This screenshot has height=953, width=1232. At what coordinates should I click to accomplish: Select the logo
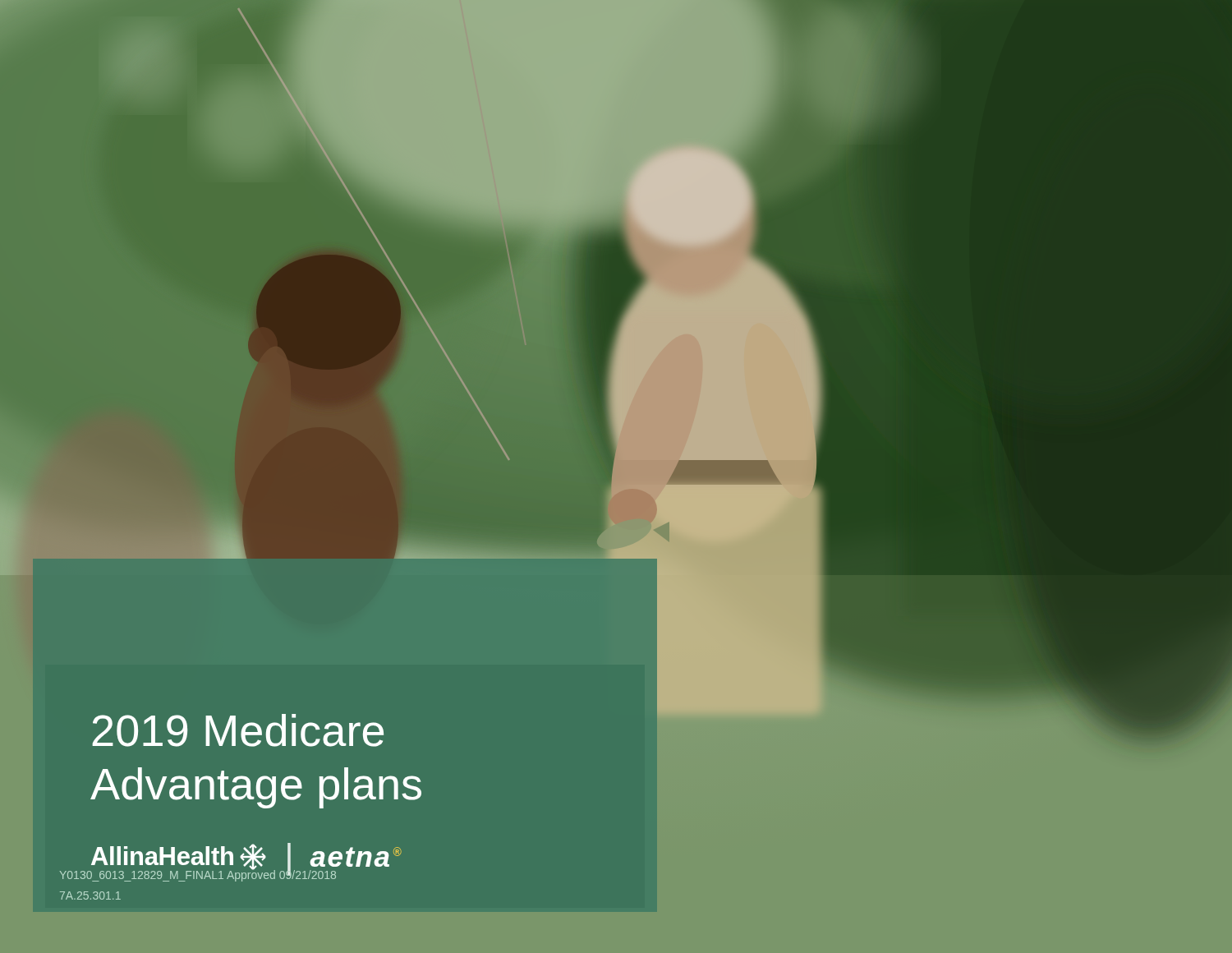coord(345,857)
